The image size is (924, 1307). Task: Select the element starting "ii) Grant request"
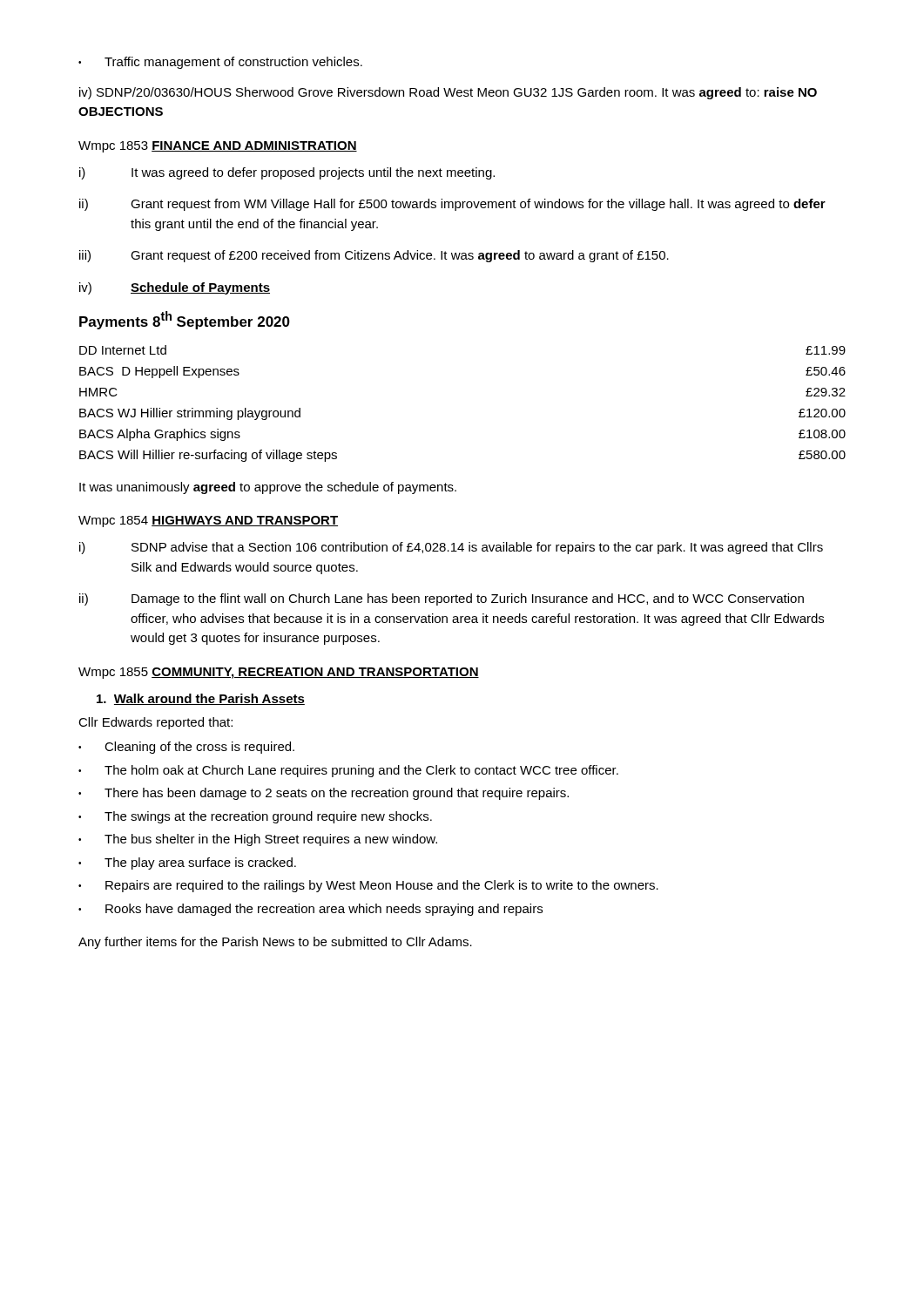462,214
